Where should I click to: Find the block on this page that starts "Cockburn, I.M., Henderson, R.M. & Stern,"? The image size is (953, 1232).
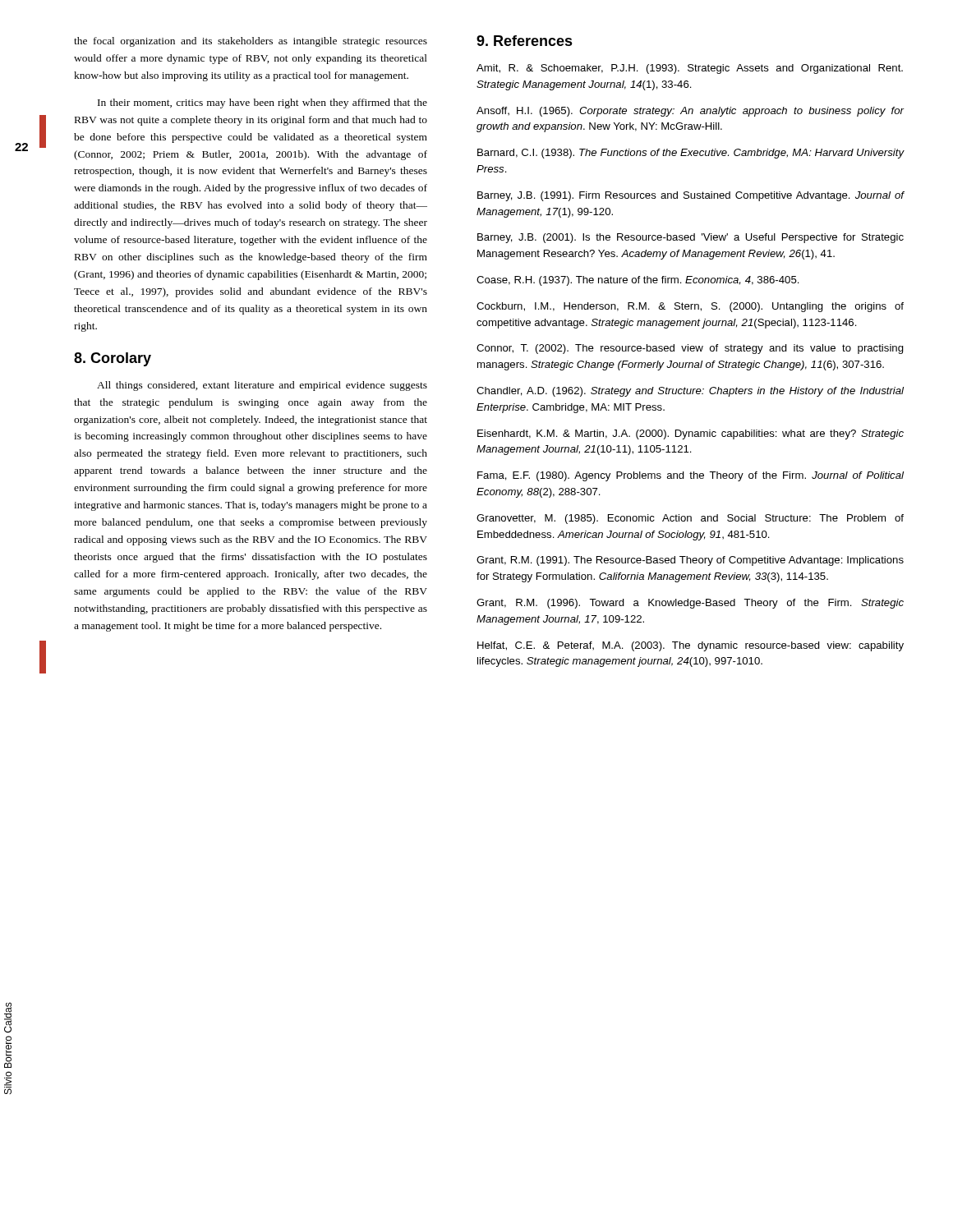pos(690,314)
